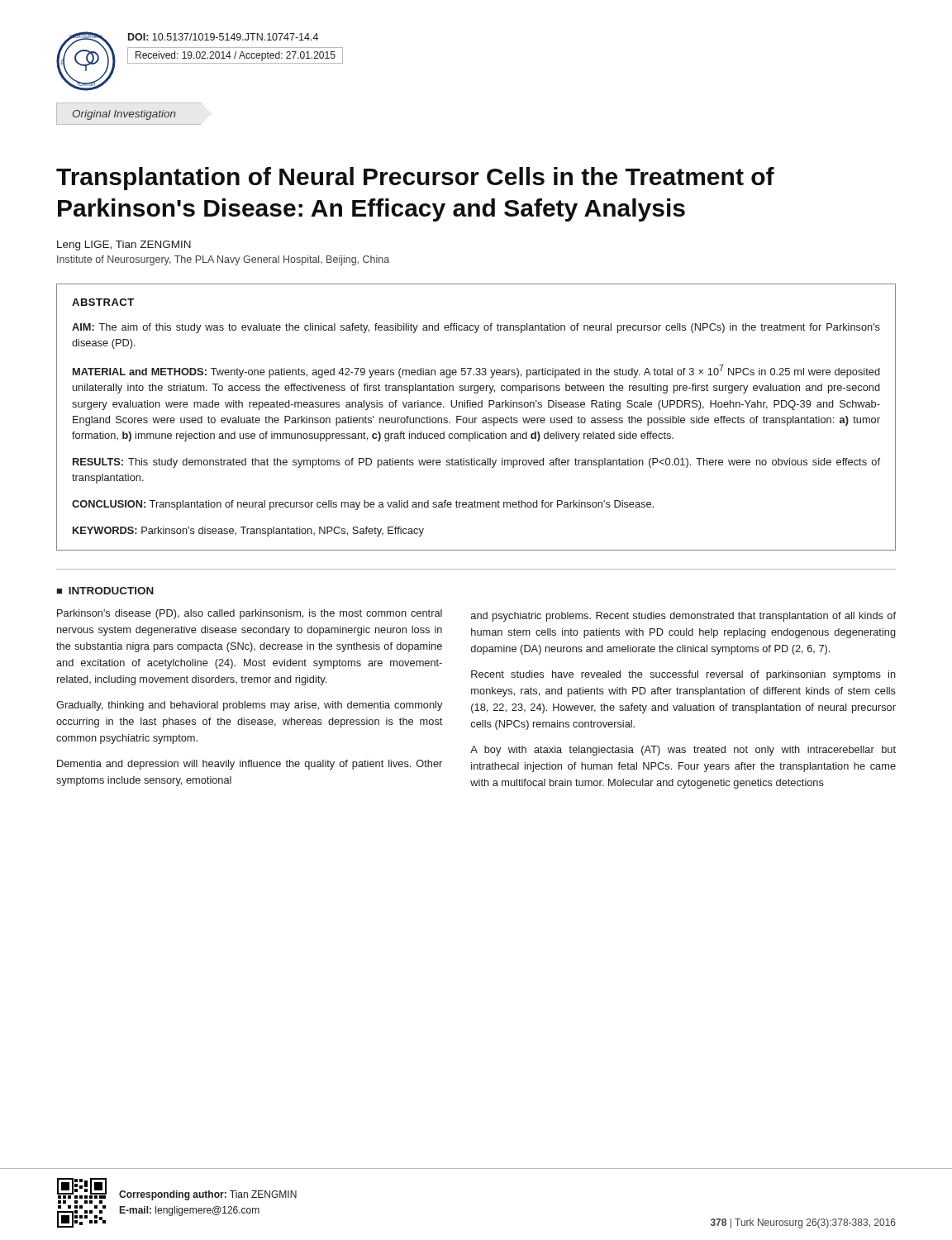Viewport: 952px width, 1240px height.
Task: Click on the table containing "ABSTRACT AIM: The aim"
Action: [476, 417]
